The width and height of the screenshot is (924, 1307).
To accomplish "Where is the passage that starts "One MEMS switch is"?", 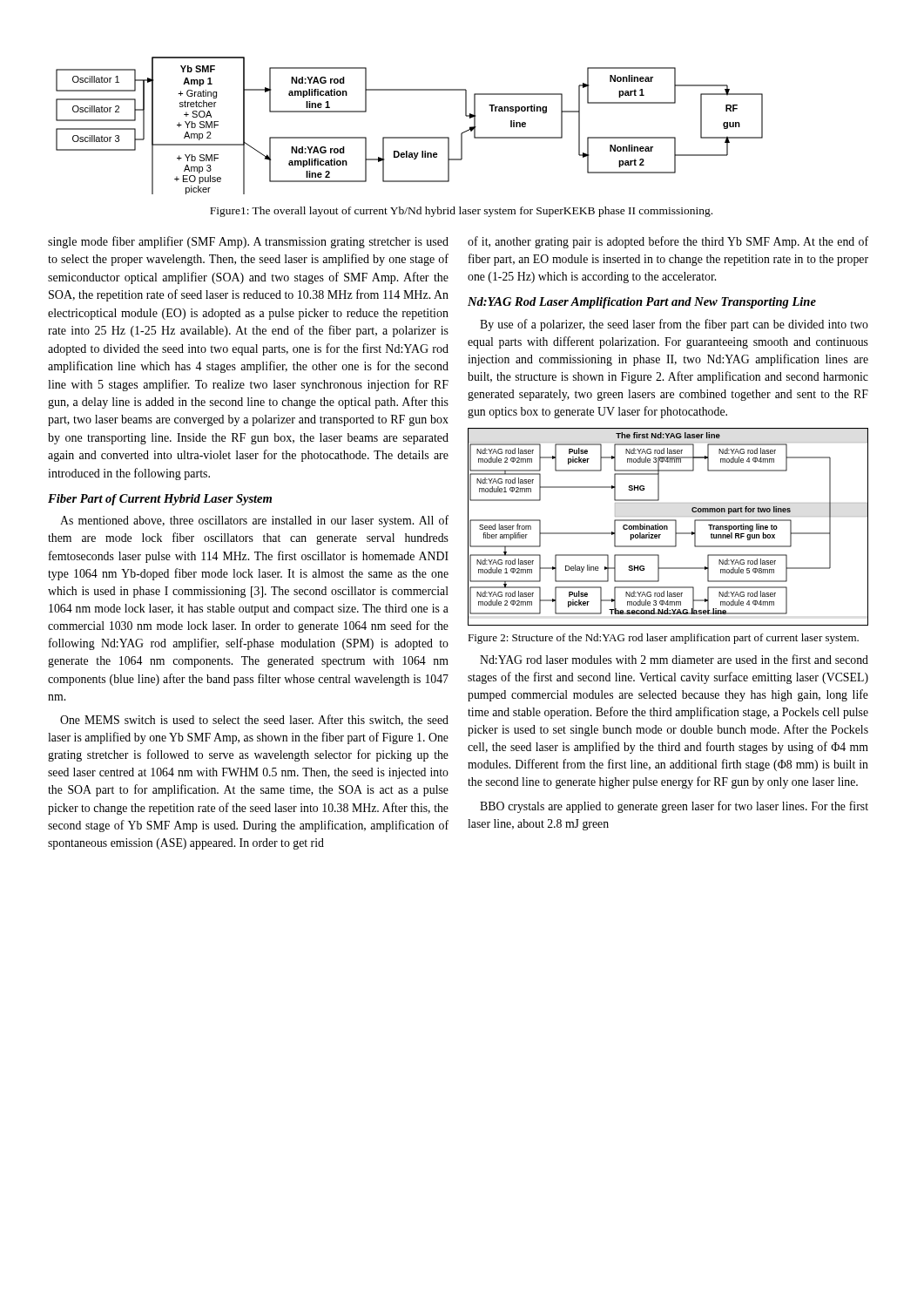I will tap(248, 781).
